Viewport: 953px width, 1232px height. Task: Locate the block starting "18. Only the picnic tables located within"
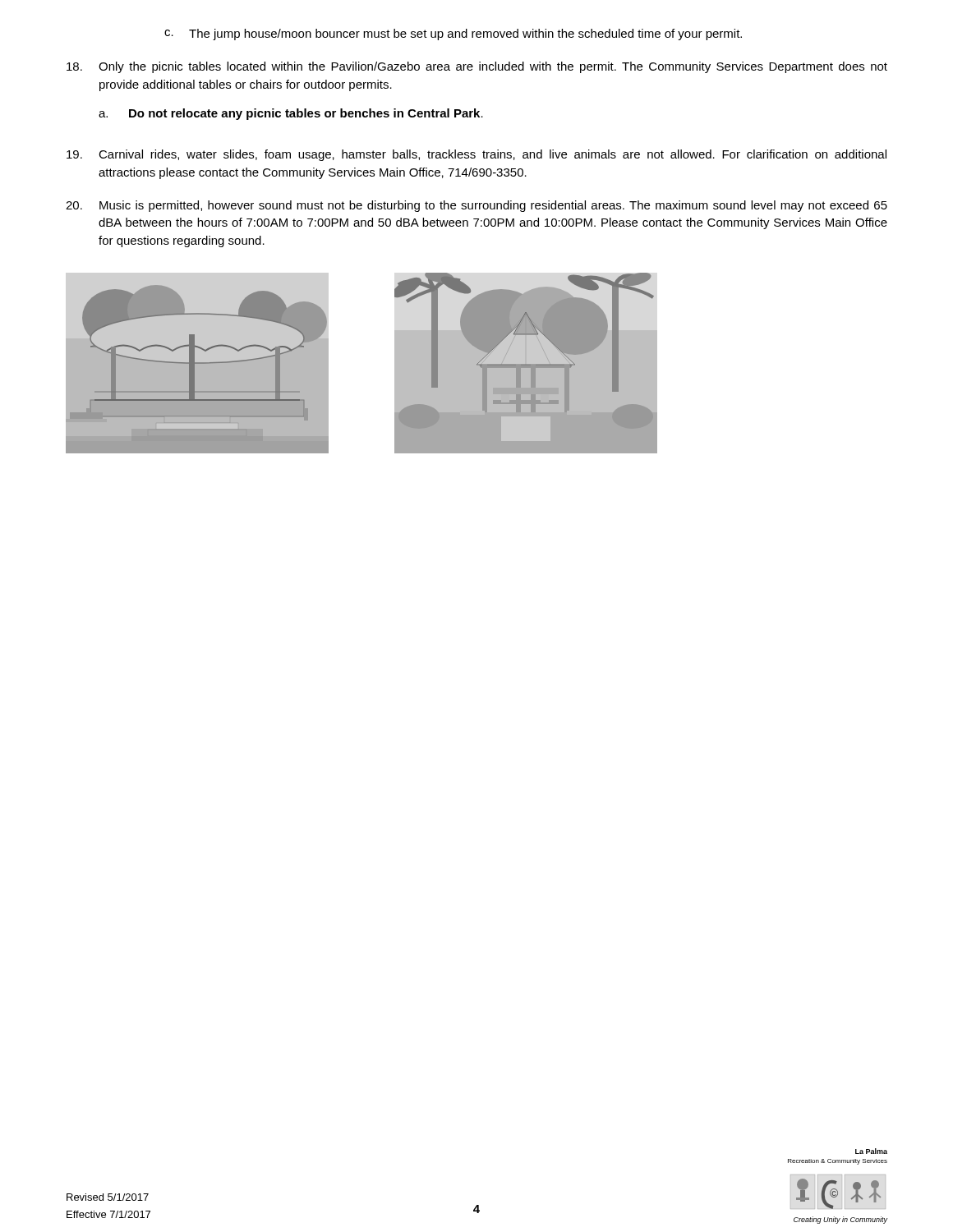tap(477, 67)
